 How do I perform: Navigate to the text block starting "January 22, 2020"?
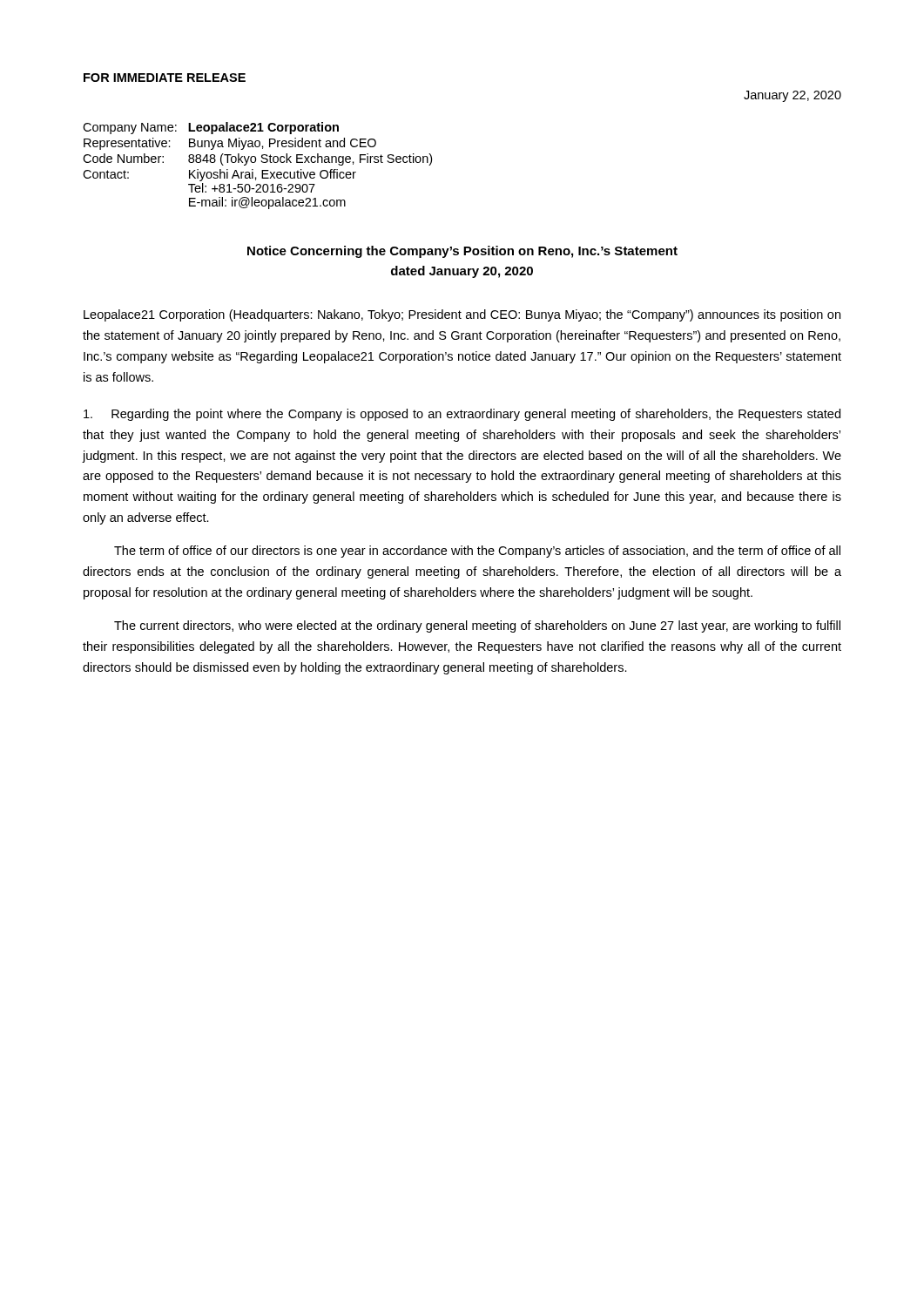click(792, 95)
